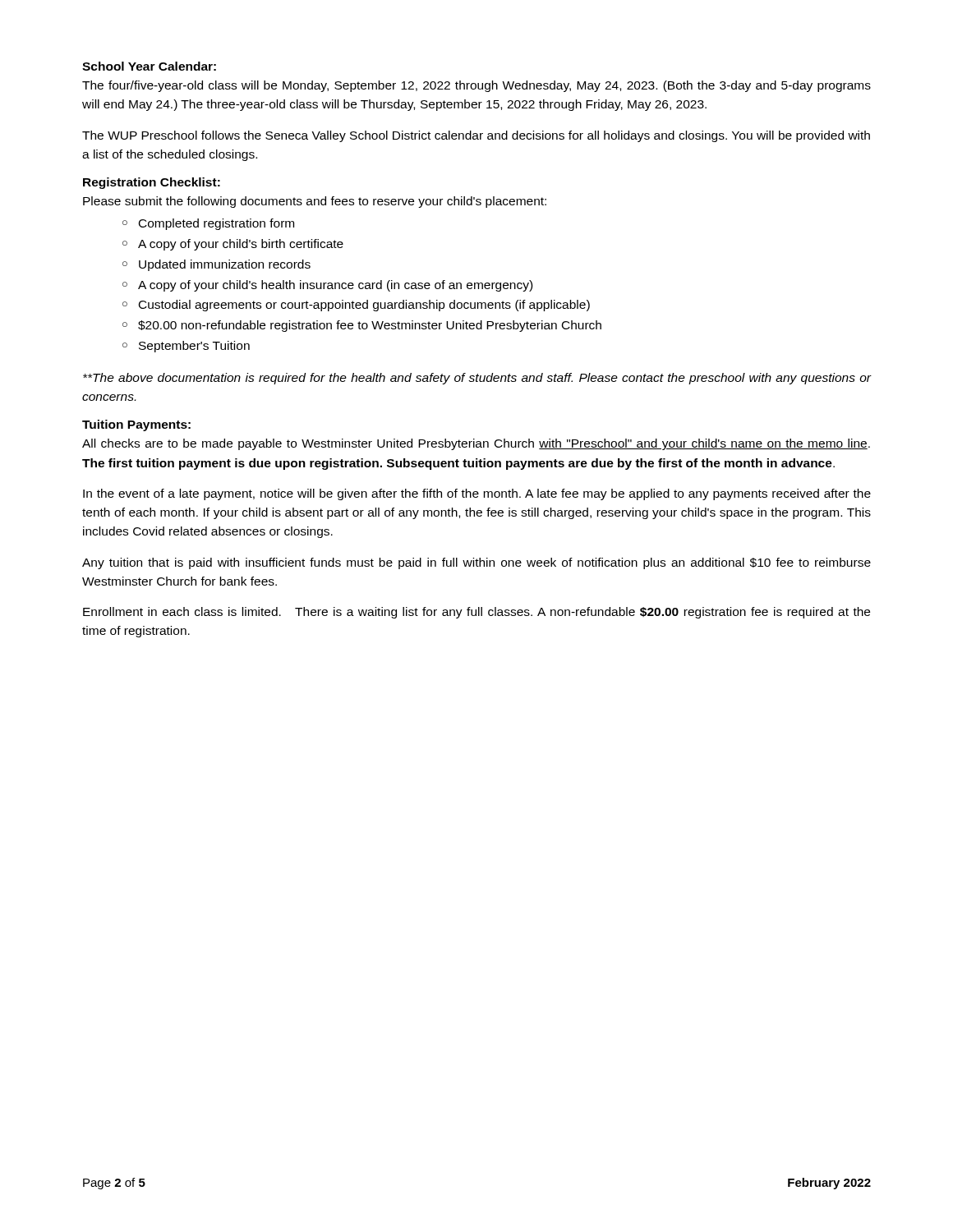Select the section header that reads "School Year Calendar:"
This screenshot has width=953, height=1232.
point(150,66)
